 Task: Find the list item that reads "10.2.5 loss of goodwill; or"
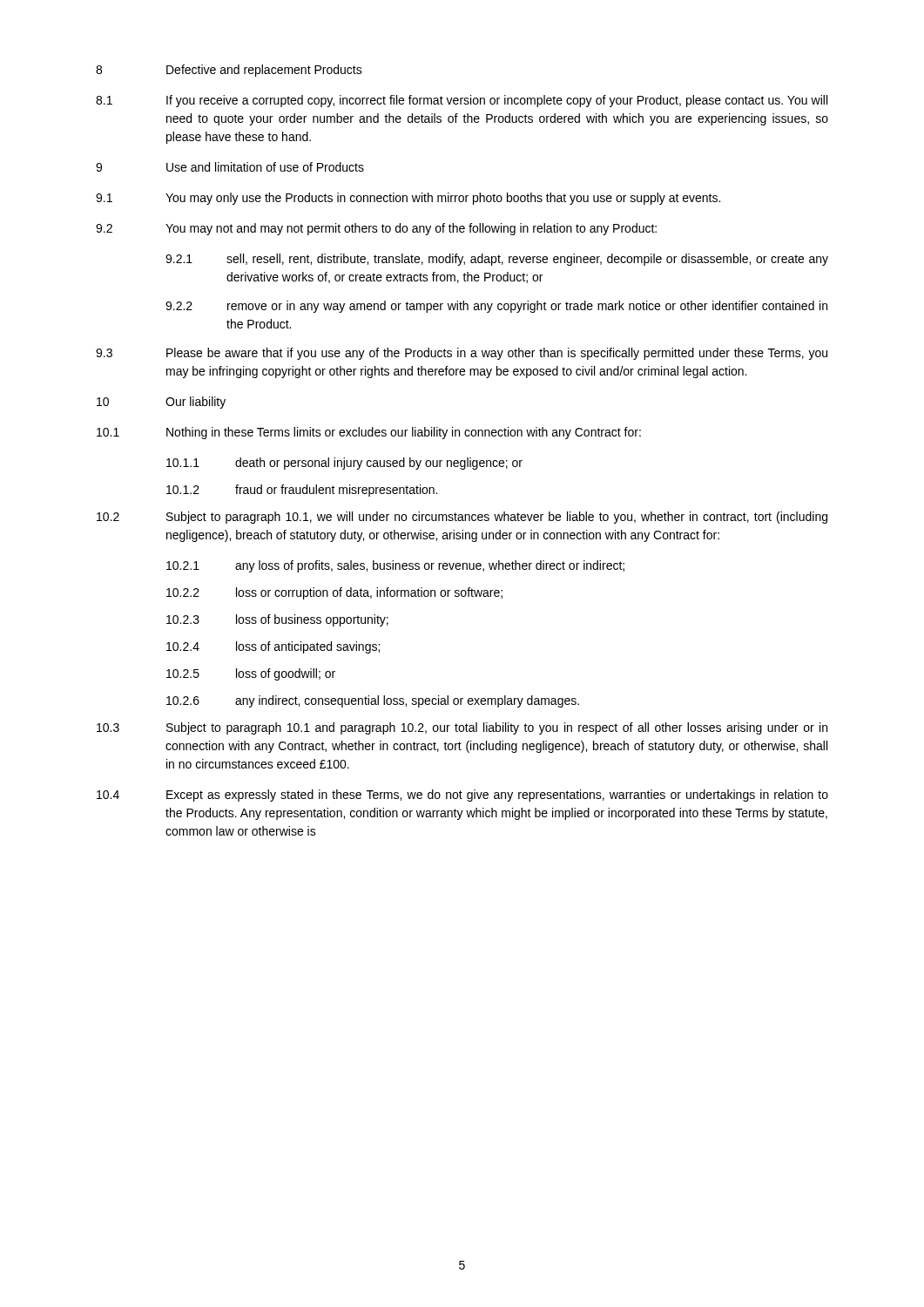251,674
